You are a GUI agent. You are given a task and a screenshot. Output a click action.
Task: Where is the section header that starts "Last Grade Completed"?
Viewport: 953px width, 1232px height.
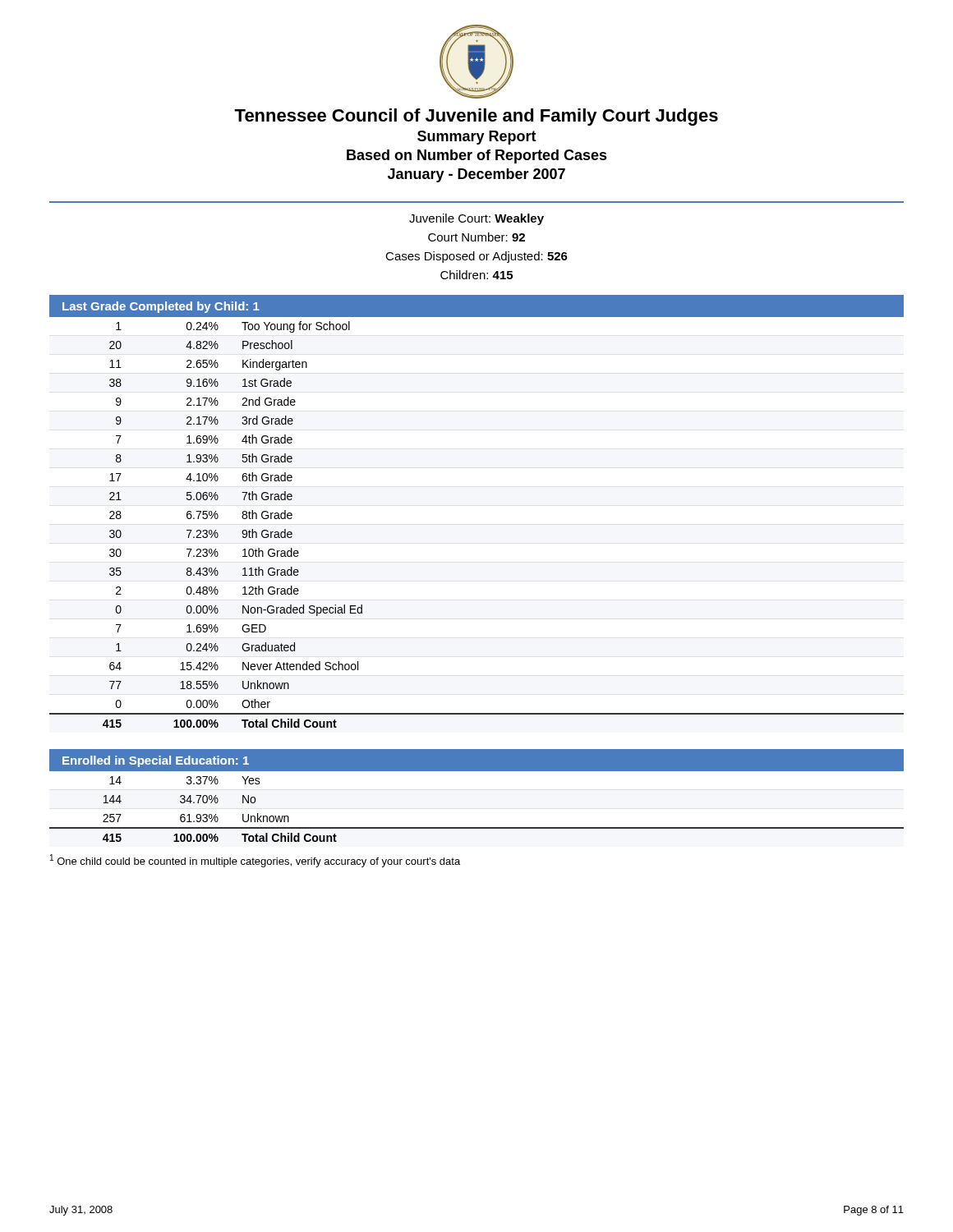point(161,306)
